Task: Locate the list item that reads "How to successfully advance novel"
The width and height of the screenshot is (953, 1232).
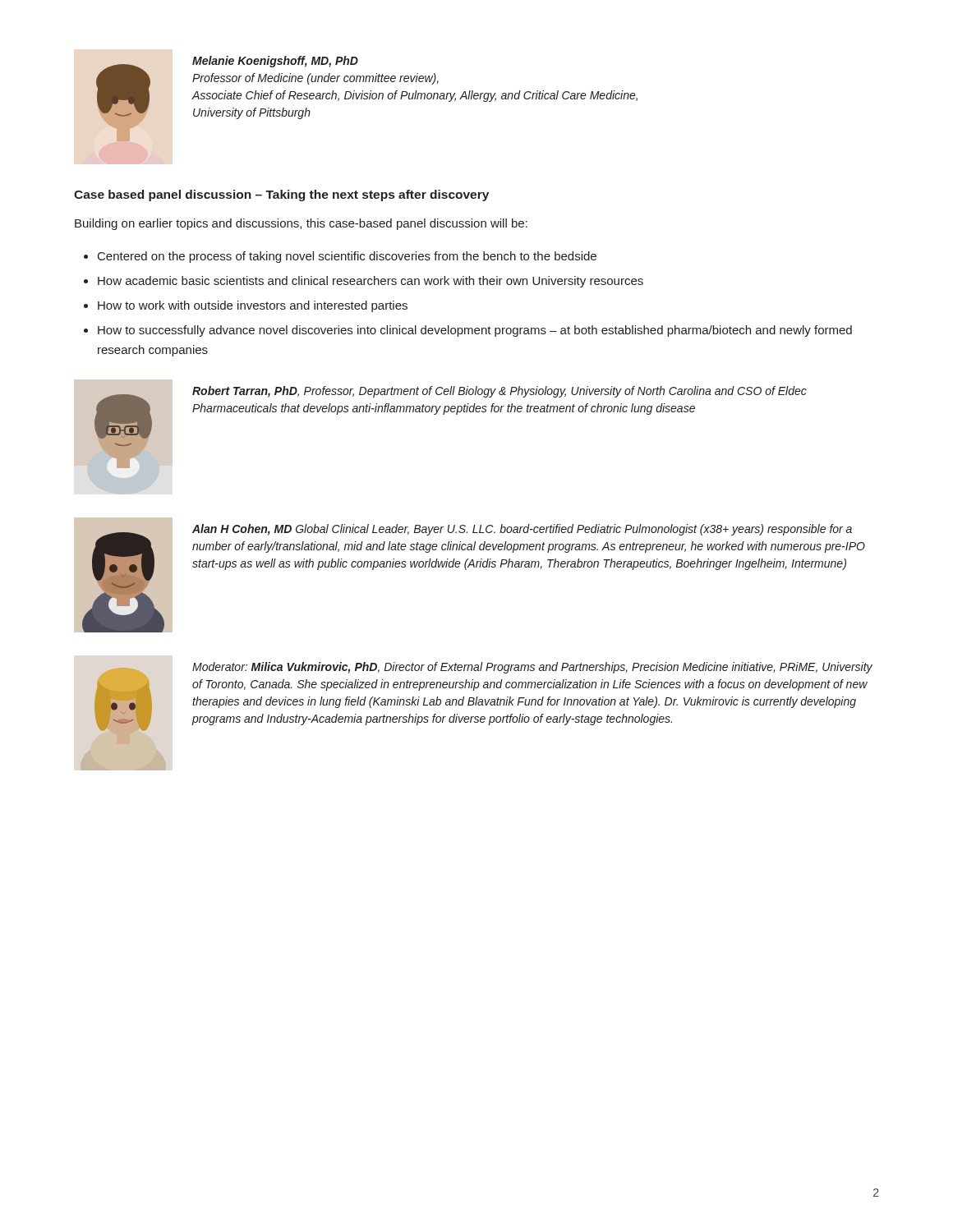Action: [x=475, y=340]
